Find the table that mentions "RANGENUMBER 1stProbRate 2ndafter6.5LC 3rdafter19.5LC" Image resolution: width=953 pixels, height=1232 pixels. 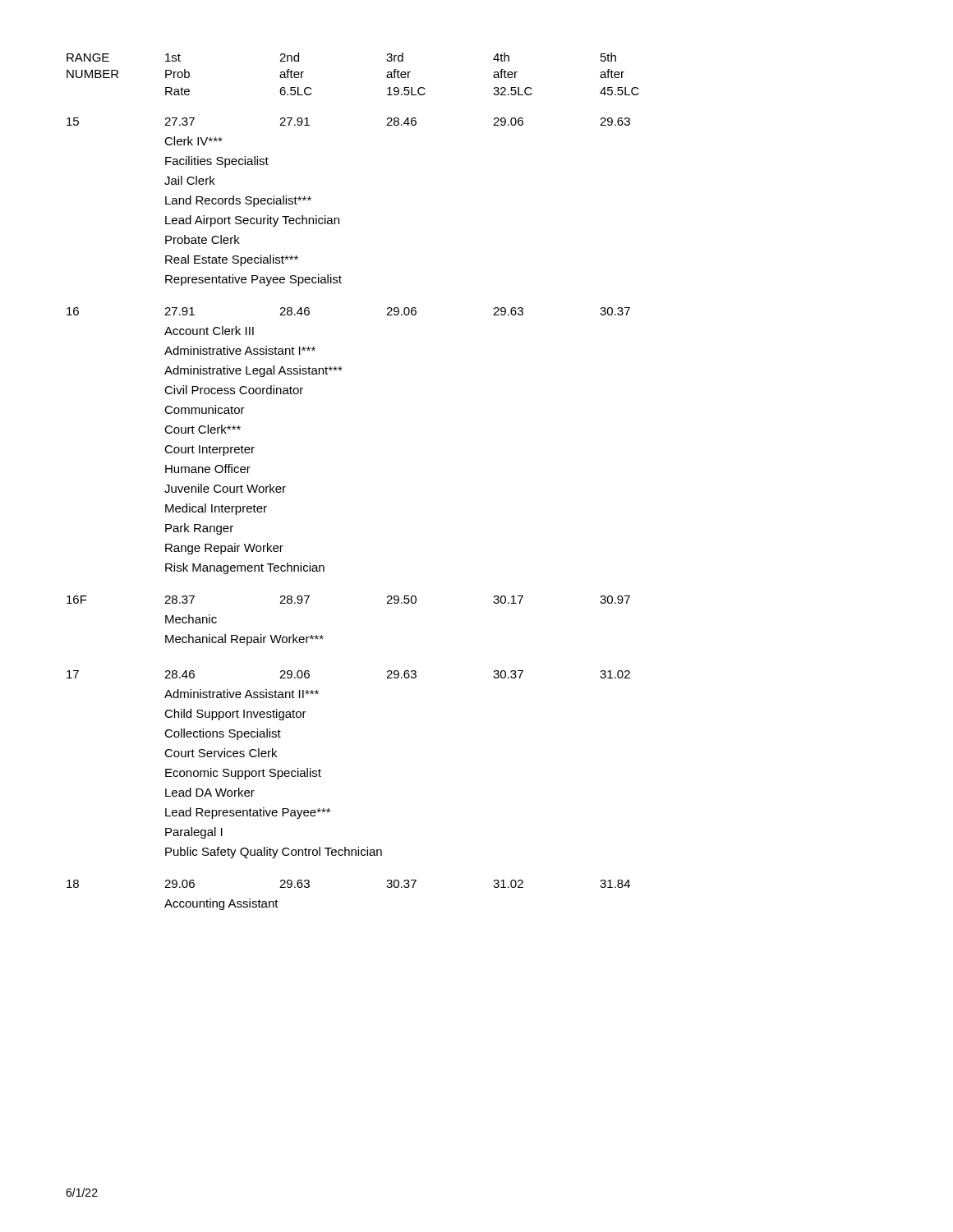pos(476,89)
